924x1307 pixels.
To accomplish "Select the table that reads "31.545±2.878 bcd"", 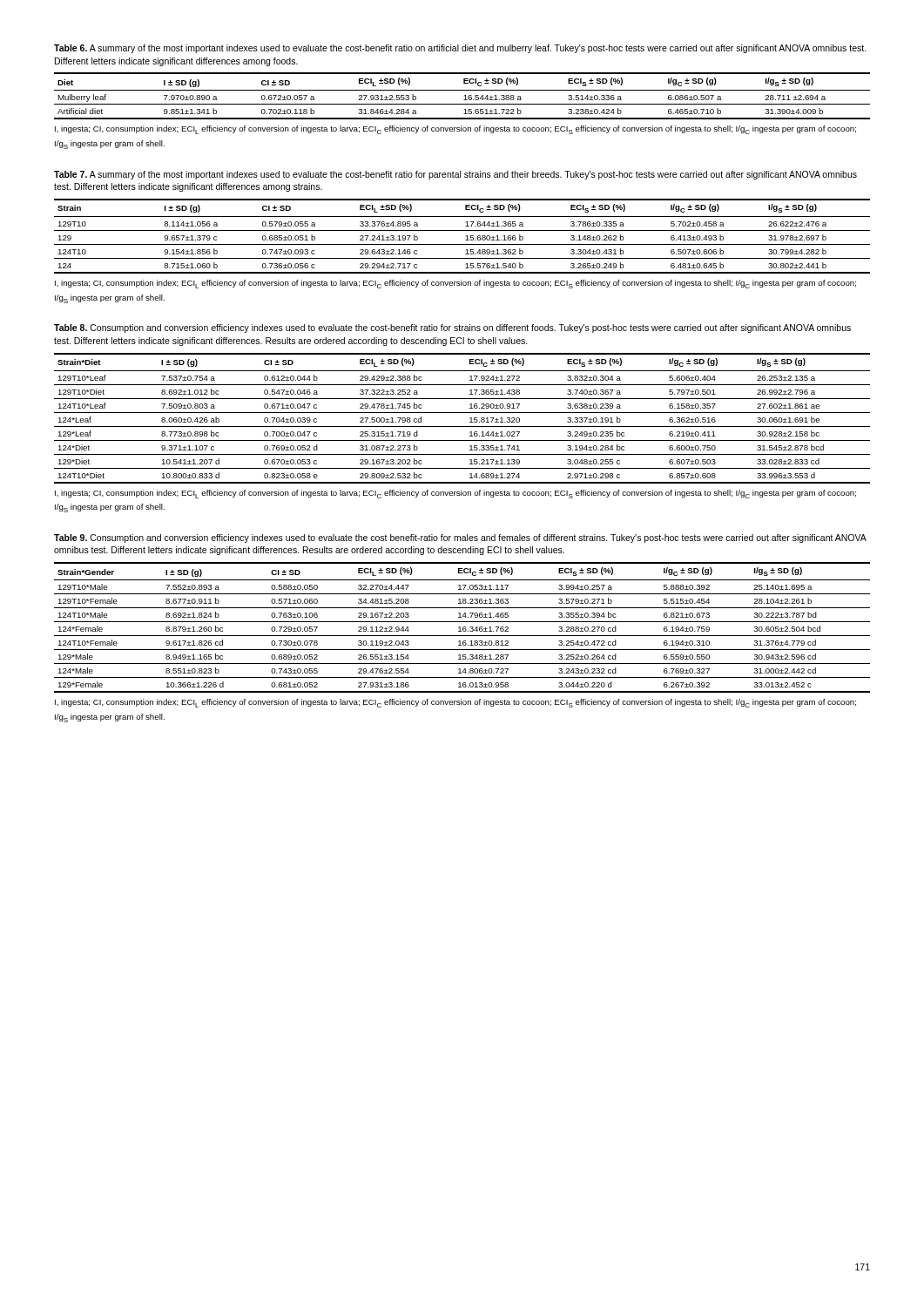I will 462,418.
